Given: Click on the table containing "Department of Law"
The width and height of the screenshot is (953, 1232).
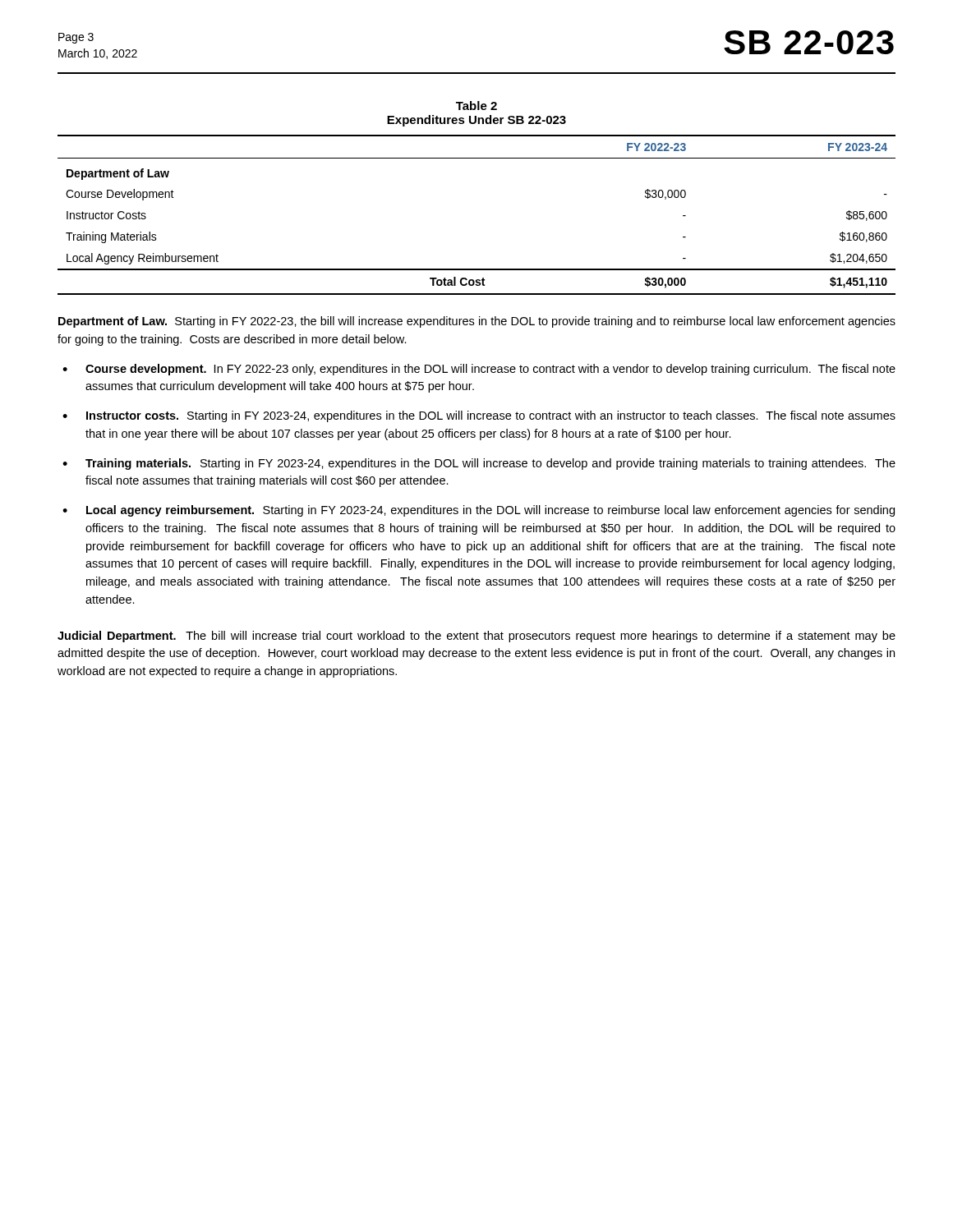Looking at the screenshot, I should pos(476,215).
